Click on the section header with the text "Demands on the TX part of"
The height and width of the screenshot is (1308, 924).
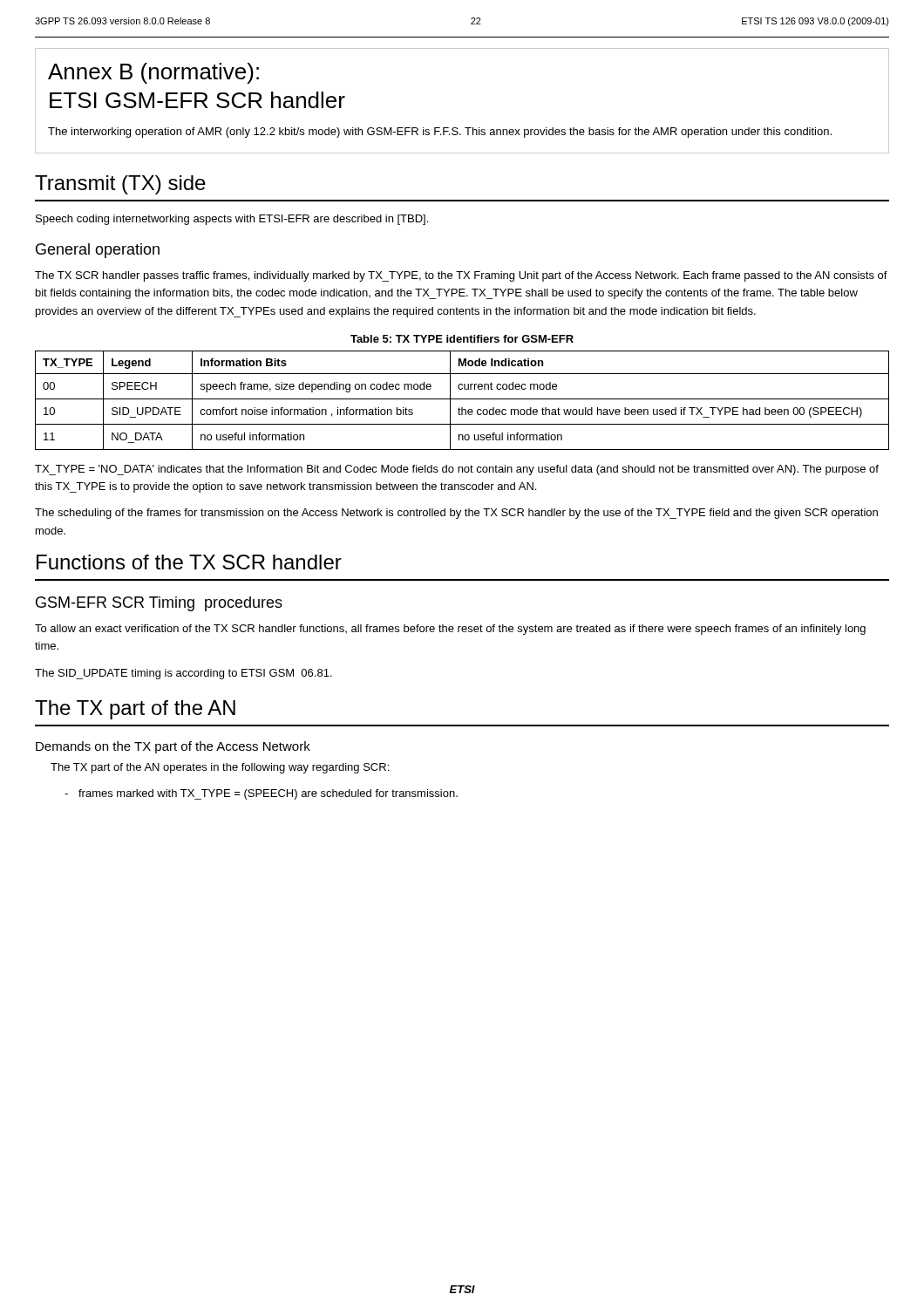(x=173, y=747)
